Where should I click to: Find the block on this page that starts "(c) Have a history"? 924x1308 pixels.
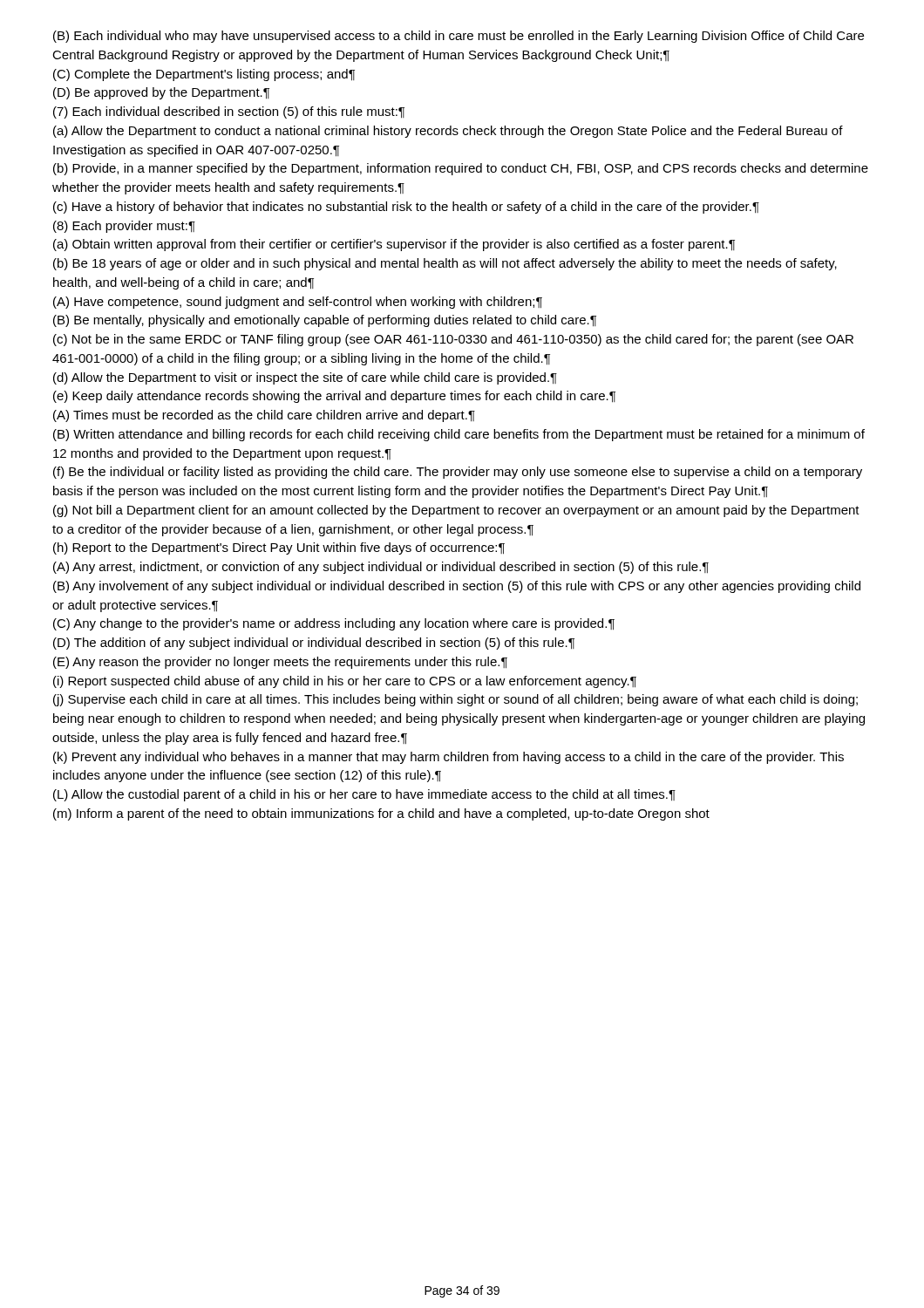[406, 206]
